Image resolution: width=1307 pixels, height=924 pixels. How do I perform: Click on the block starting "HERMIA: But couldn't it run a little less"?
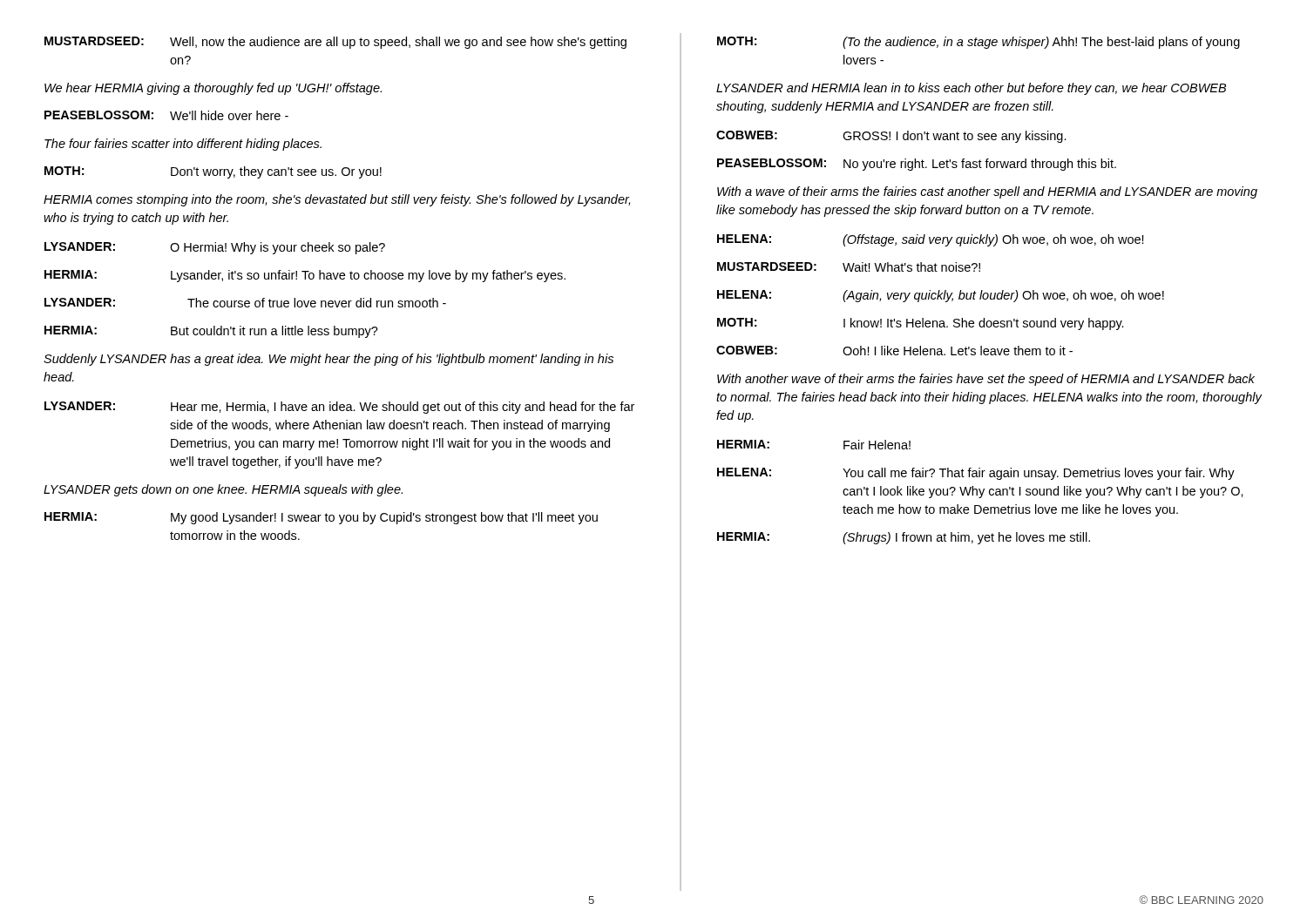tap(340, 332)
